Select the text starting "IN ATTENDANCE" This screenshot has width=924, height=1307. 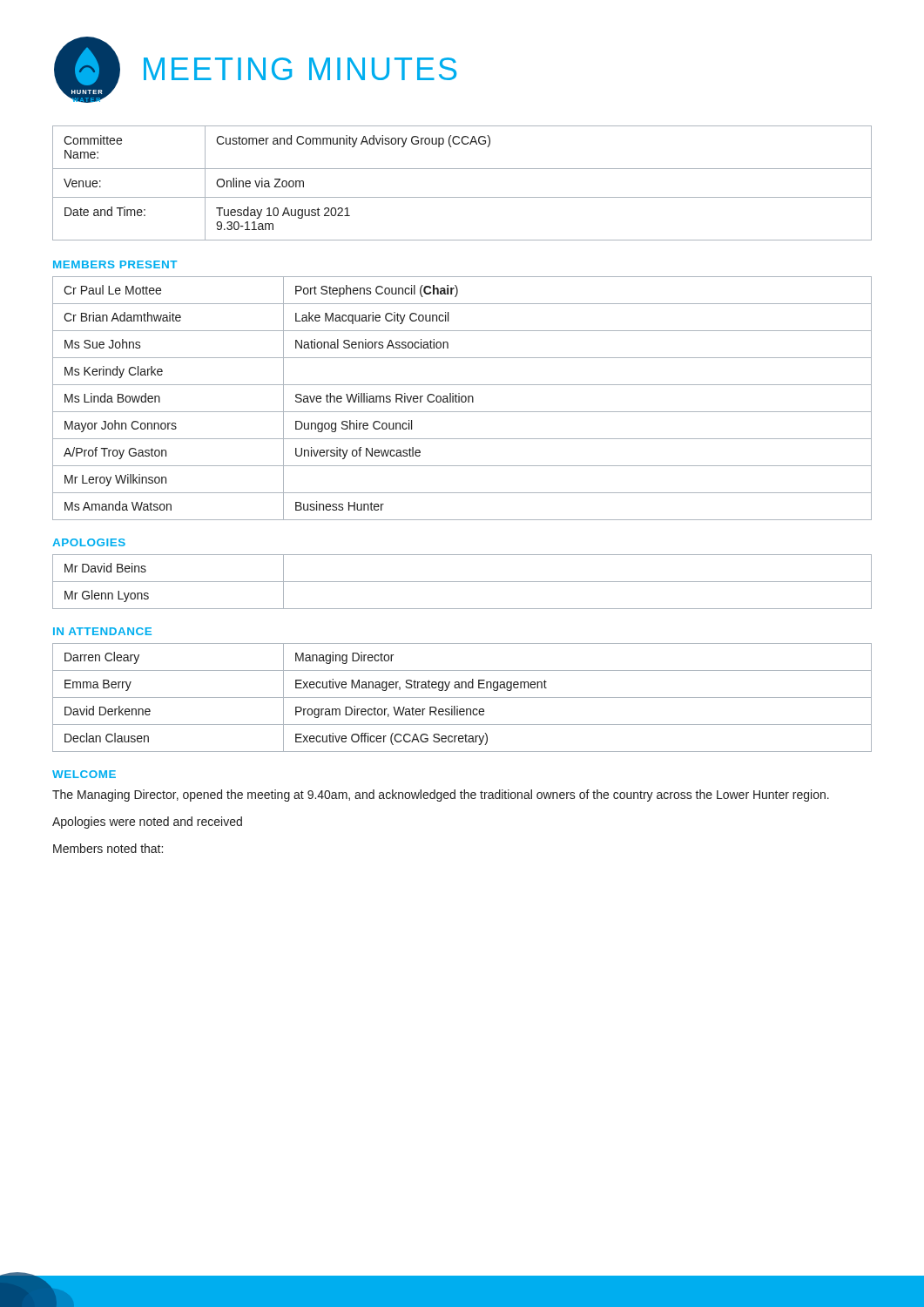[102, 631]
